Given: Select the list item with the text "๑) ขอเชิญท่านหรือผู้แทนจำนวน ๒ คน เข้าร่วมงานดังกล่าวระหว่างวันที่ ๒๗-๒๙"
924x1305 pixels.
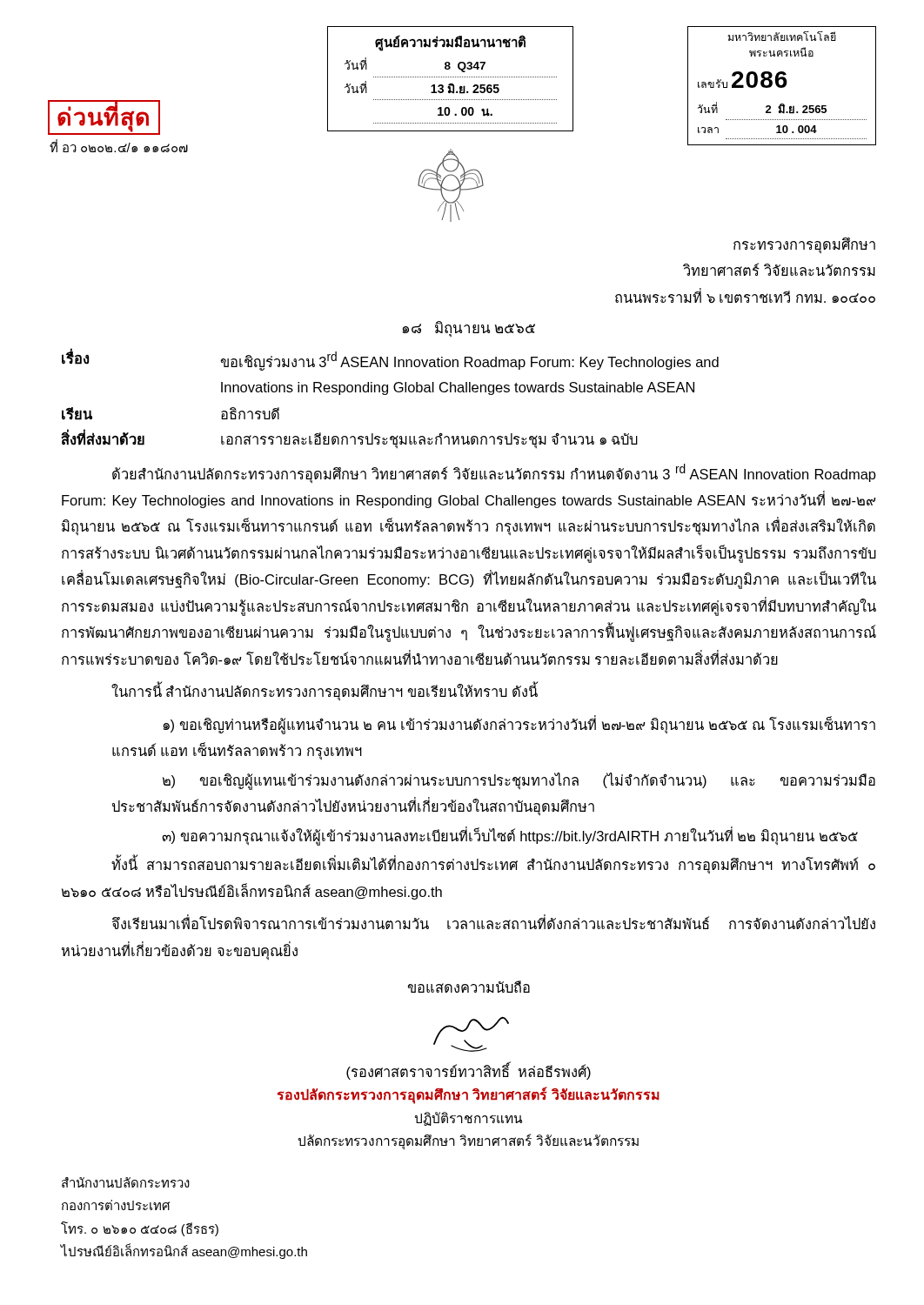Looking at the screenshot, I should 494,738.
